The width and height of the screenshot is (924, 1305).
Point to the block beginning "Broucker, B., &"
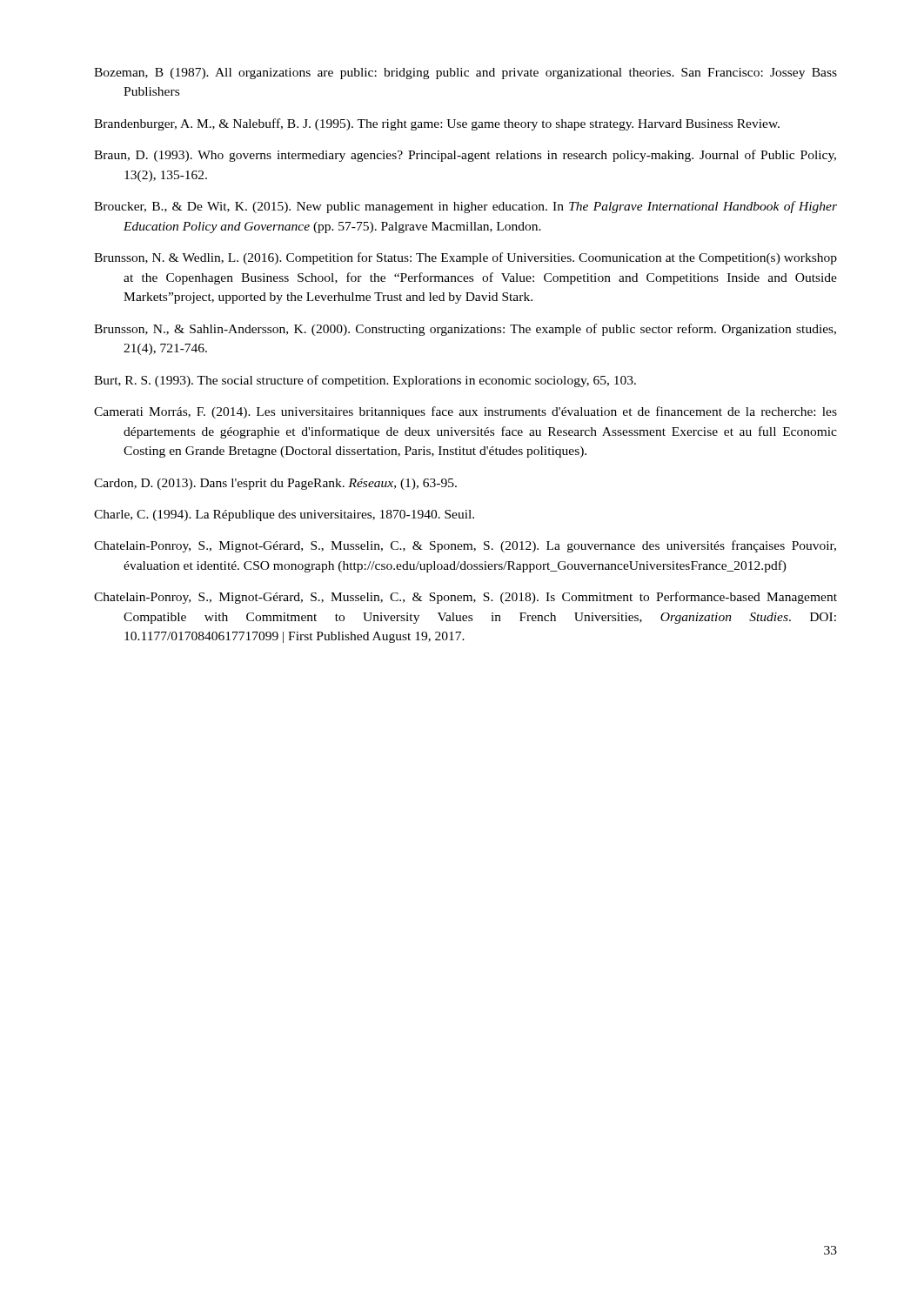465,216
